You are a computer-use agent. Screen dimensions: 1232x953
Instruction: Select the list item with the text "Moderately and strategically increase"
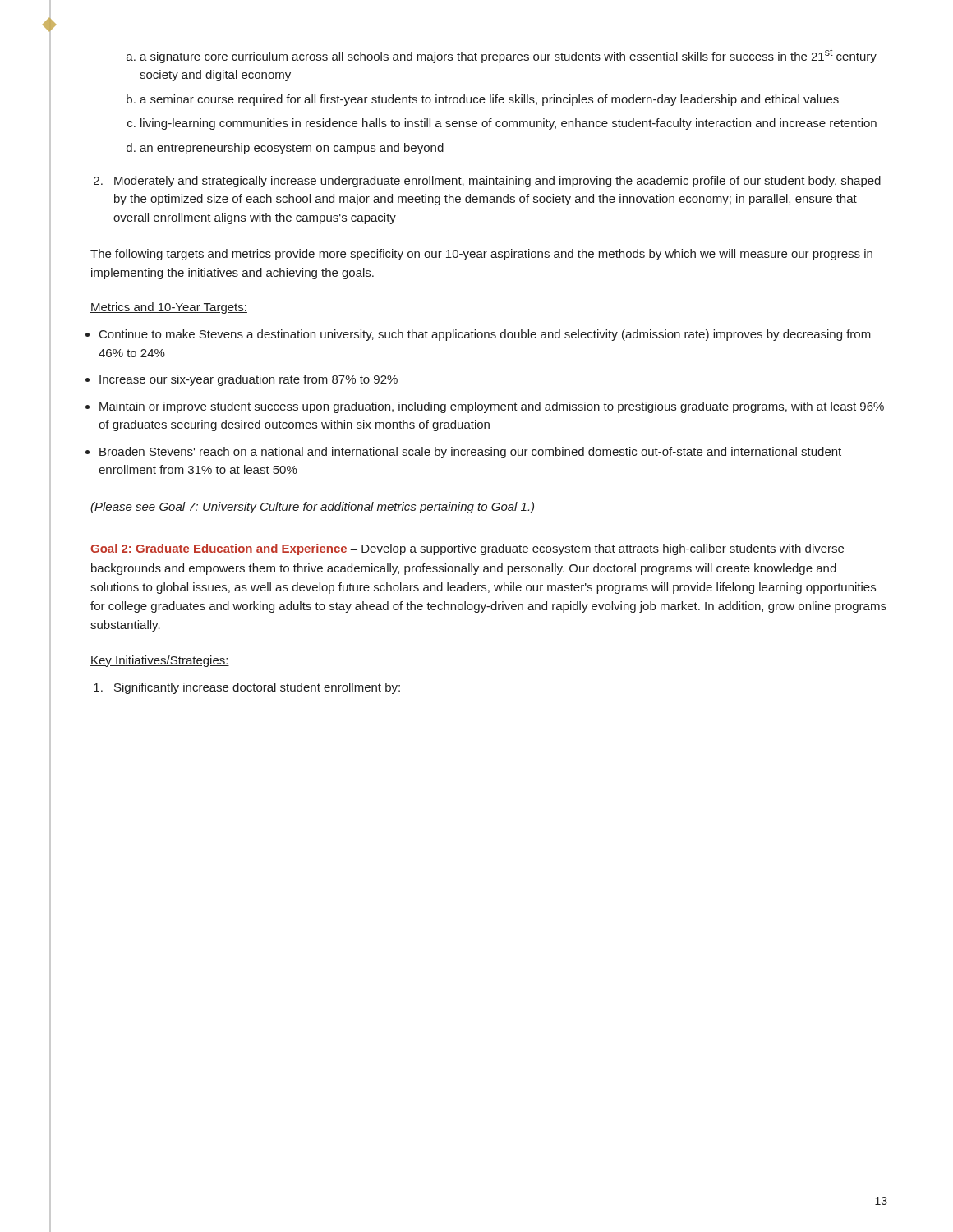(x=497, y=199)
